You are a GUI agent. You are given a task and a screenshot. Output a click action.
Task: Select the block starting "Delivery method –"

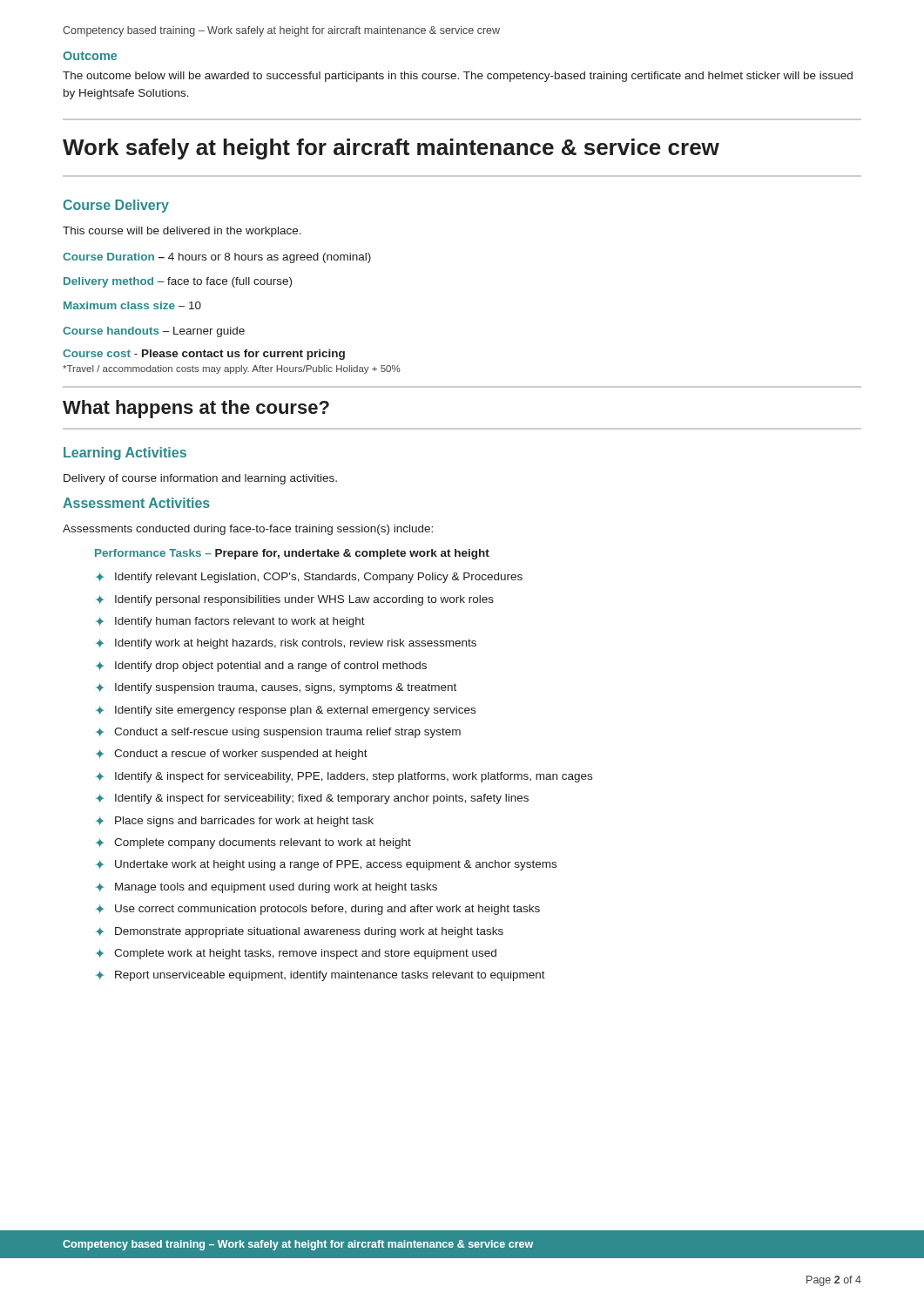coord(178,281)
